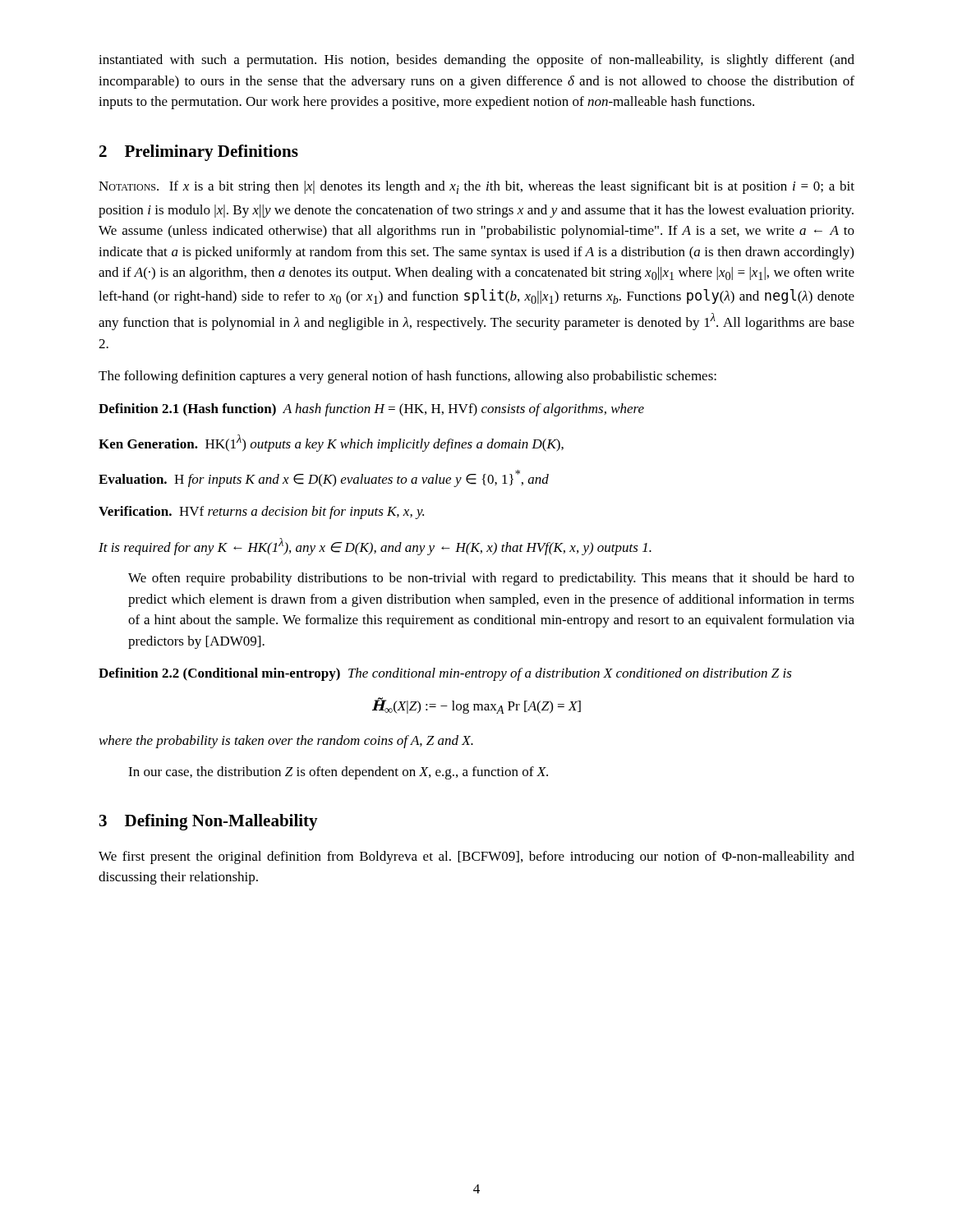This screenshot has width=953, height=1232.
Task: Select the element starting "Definition 2.2 (Conditional min-entropy) The conditional min-entropy"
Action: click(x=445, y=673)
